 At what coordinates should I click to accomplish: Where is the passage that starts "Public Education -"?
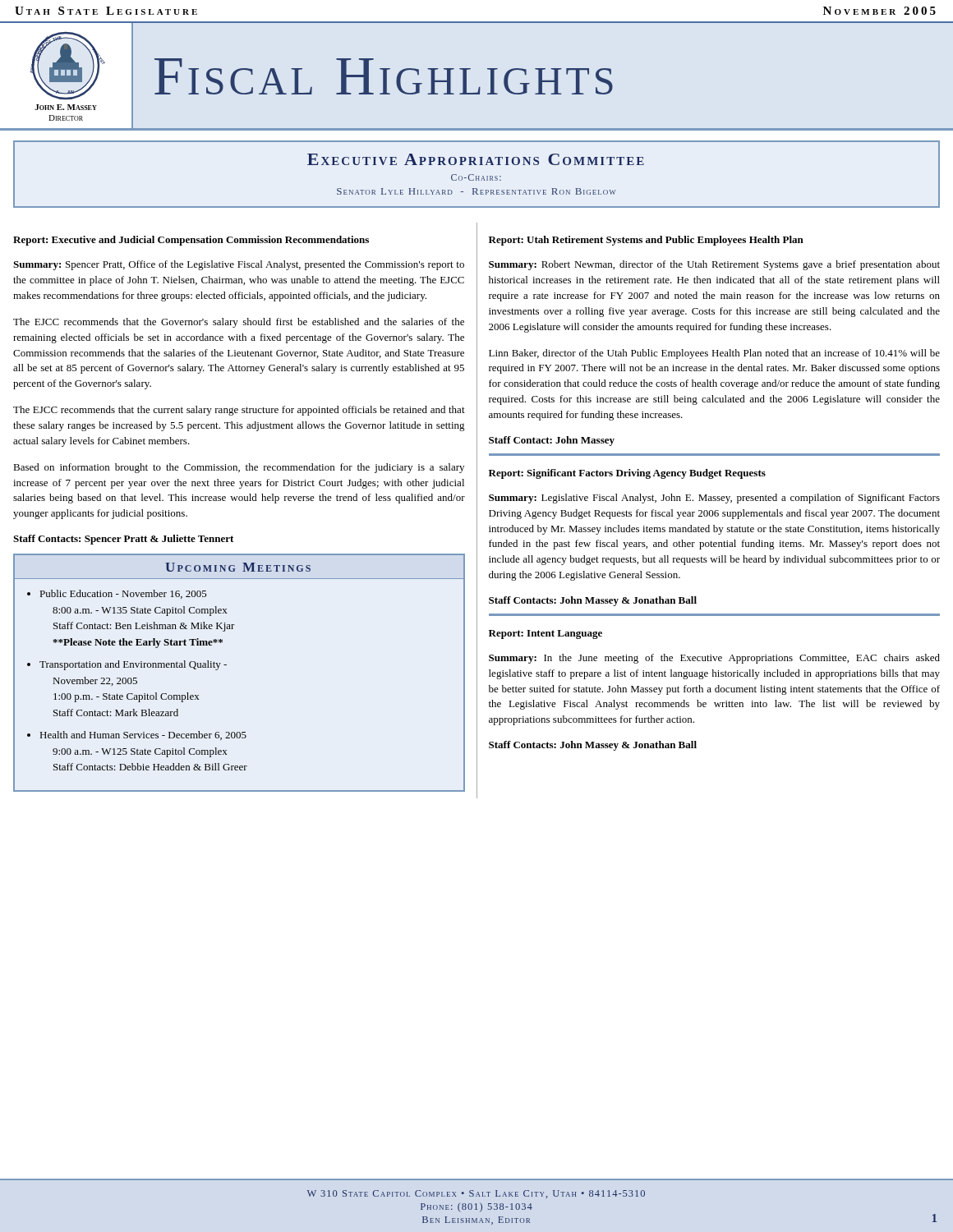click(124, 594)
